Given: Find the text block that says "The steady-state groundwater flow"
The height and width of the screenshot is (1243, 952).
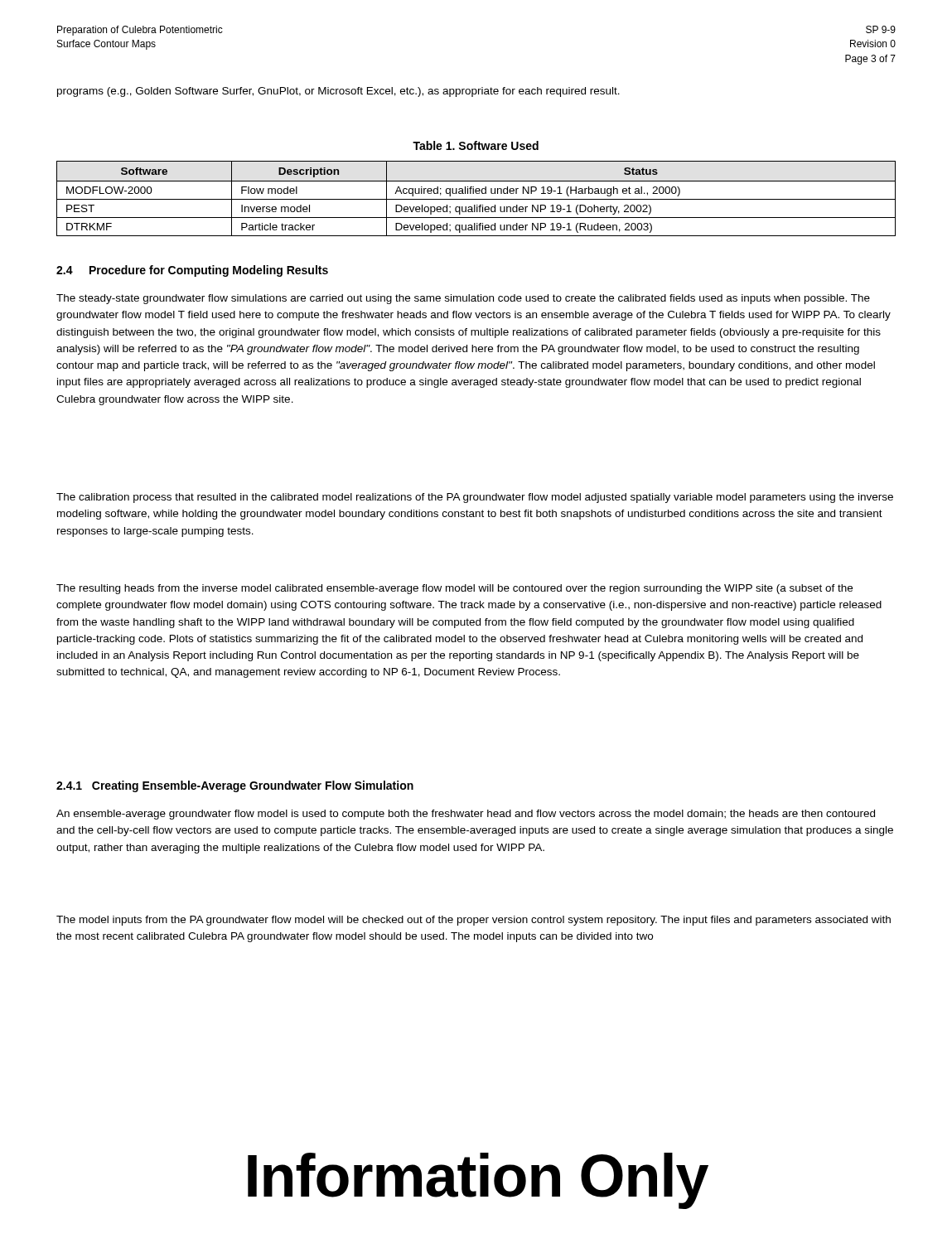Looking at the screenshot, I should pos(473,348).
